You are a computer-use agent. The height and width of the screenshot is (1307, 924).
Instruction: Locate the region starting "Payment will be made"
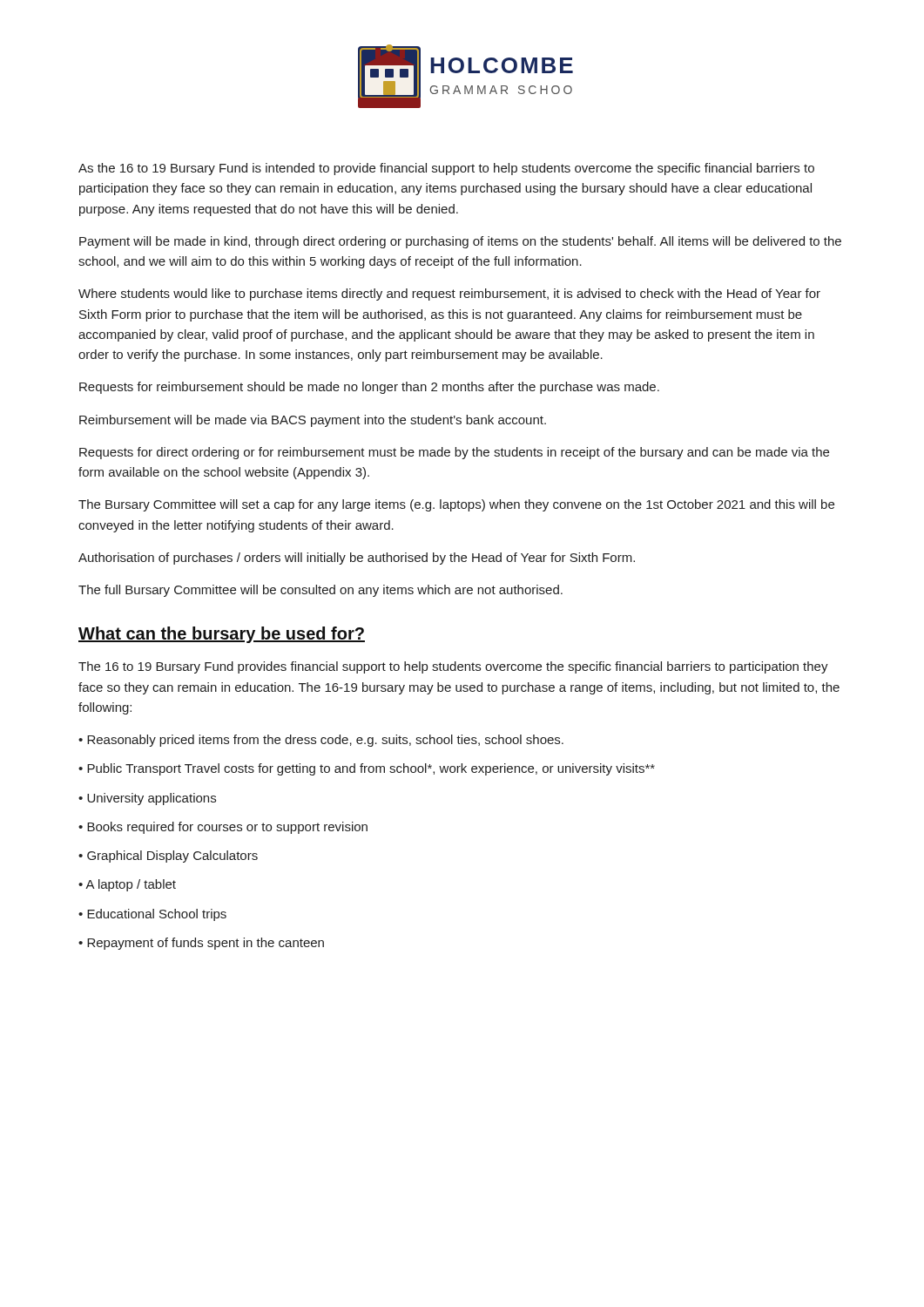(x=460, y=251)
